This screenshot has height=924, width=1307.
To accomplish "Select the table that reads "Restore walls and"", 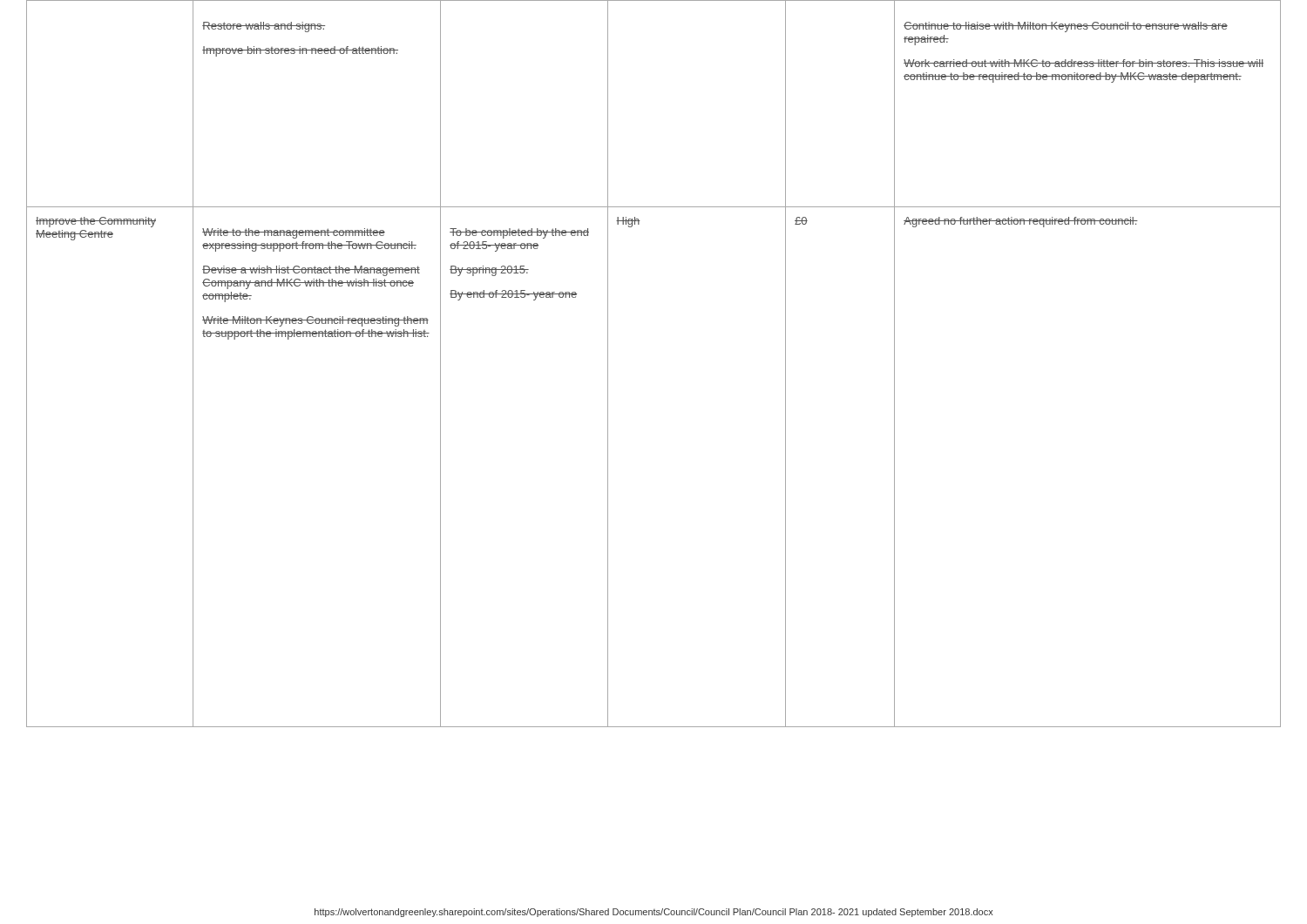I will click(x=654, y=364).
